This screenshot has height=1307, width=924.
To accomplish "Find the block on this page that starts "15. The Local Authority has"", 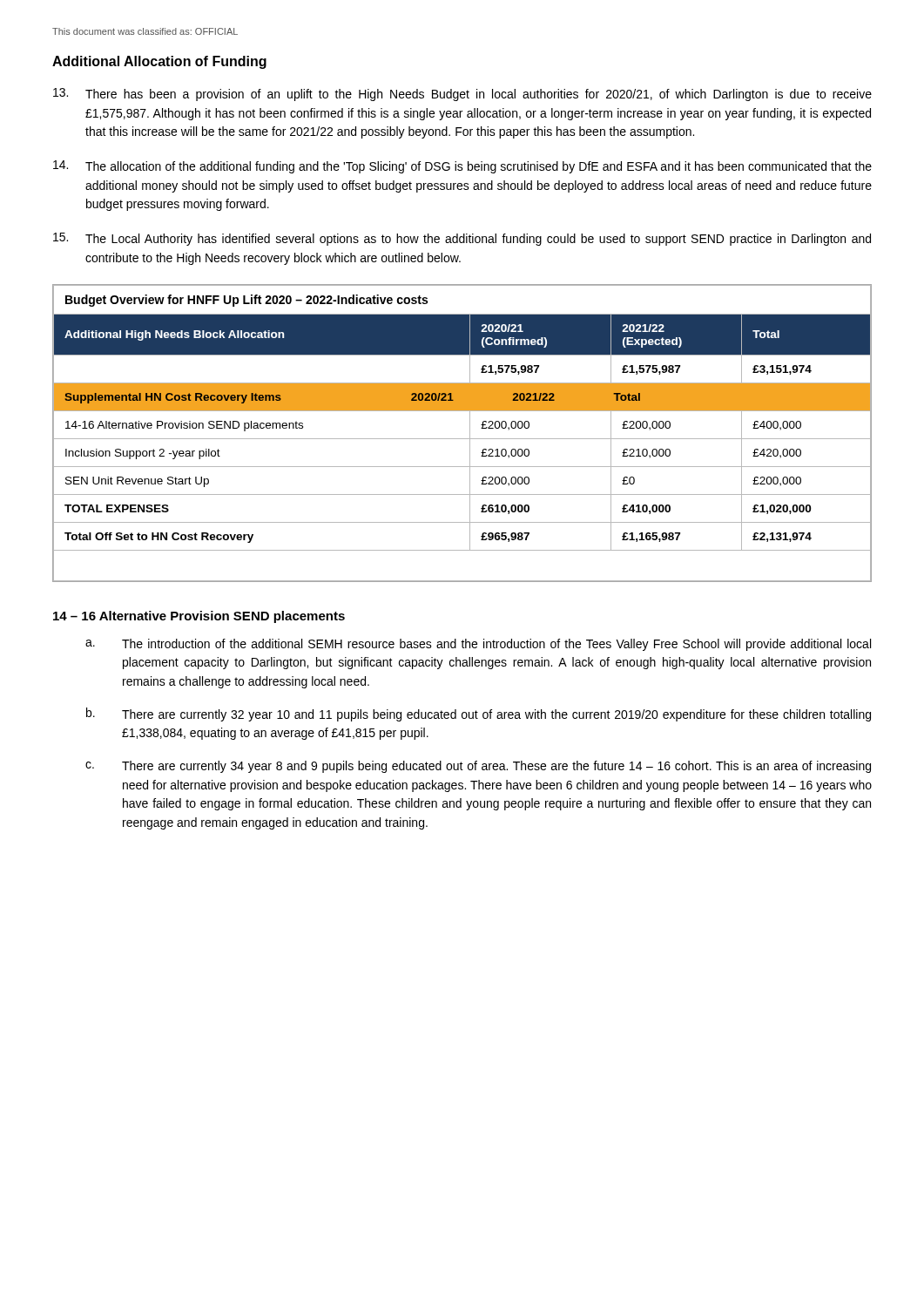I will 462,249.
